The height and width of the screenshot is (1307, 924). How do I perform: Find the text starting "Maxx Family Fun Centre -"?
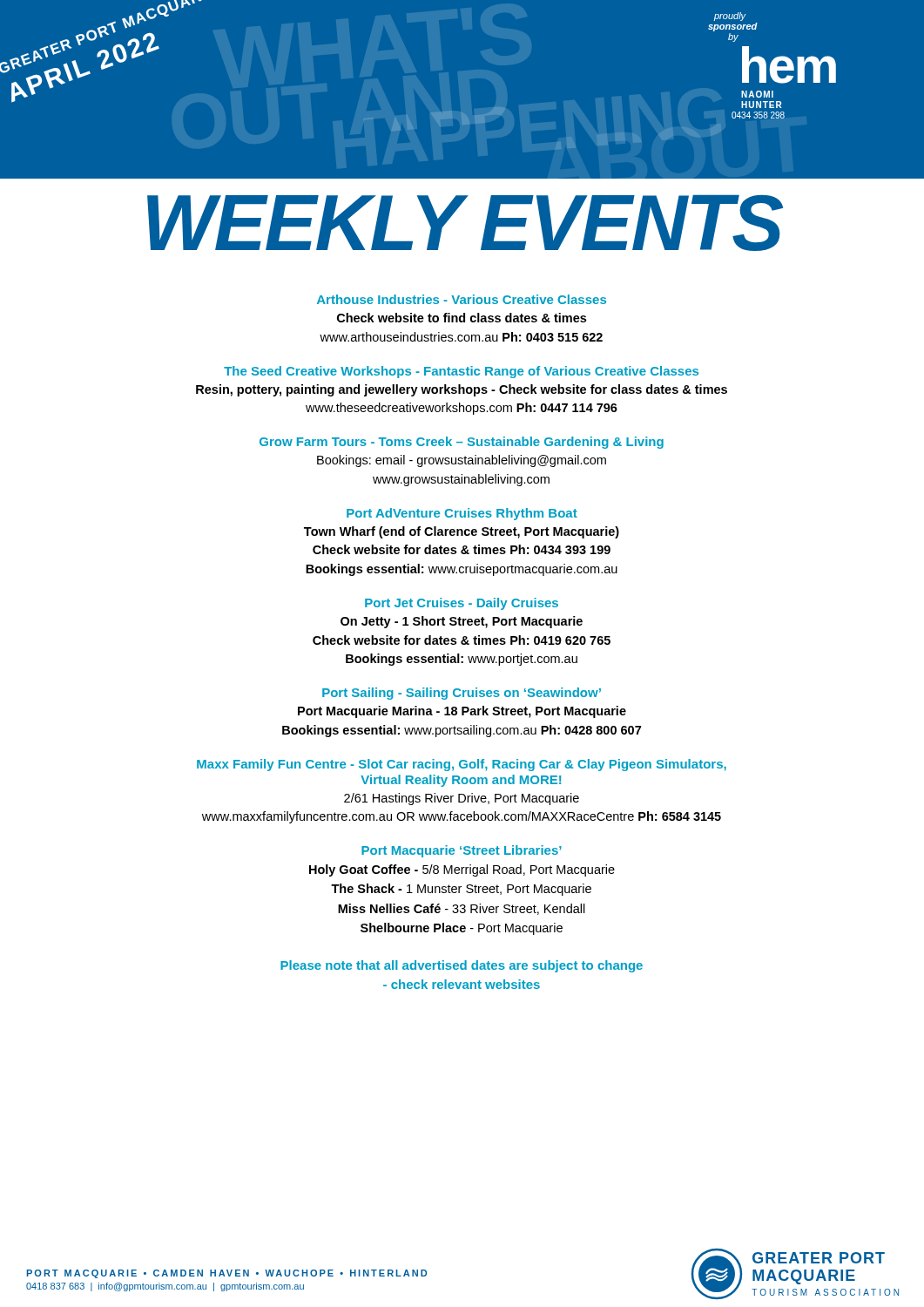(x=462, y=771)
